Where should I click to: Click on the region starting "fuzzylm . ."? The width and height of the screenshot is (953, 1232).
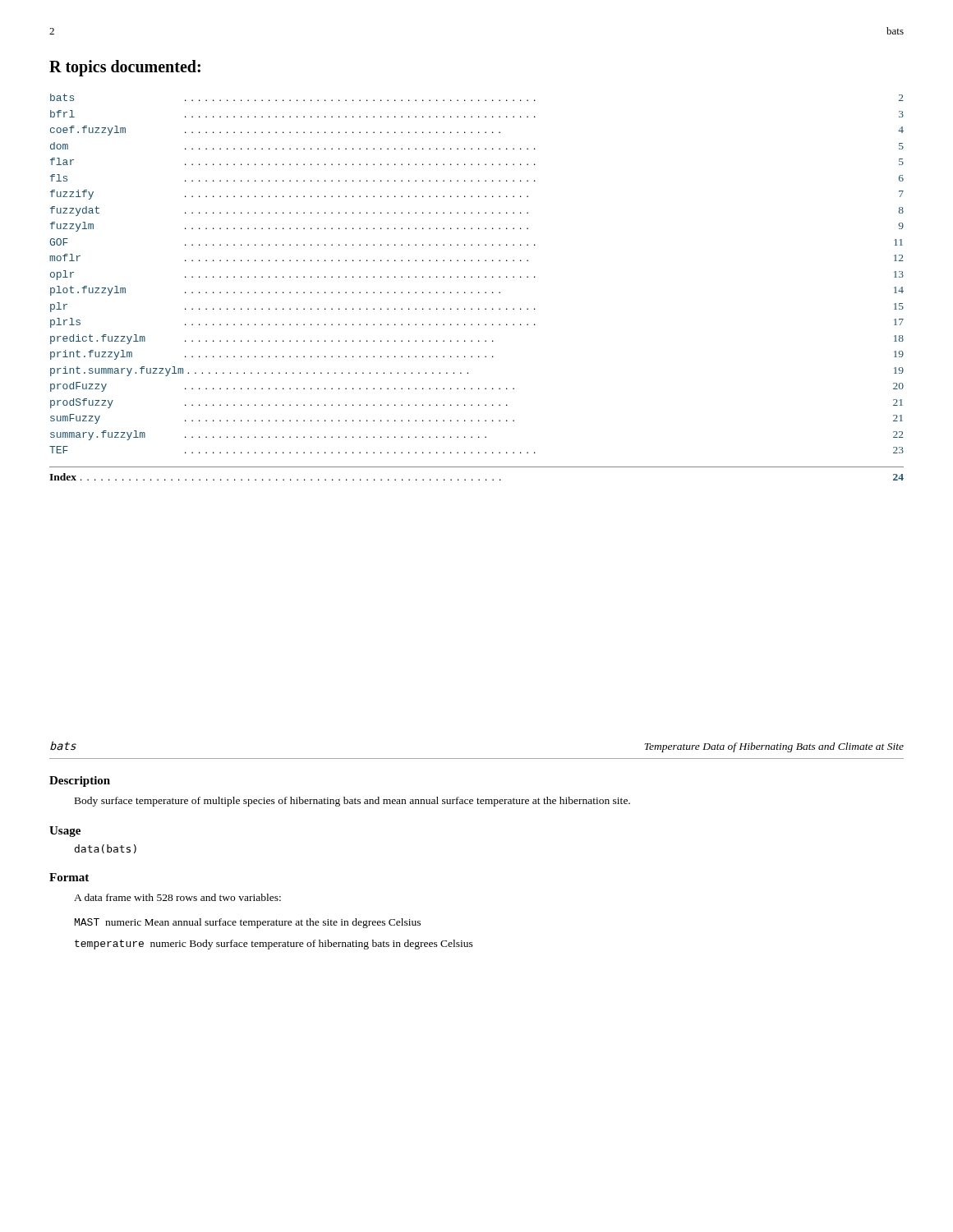(476, 226)
